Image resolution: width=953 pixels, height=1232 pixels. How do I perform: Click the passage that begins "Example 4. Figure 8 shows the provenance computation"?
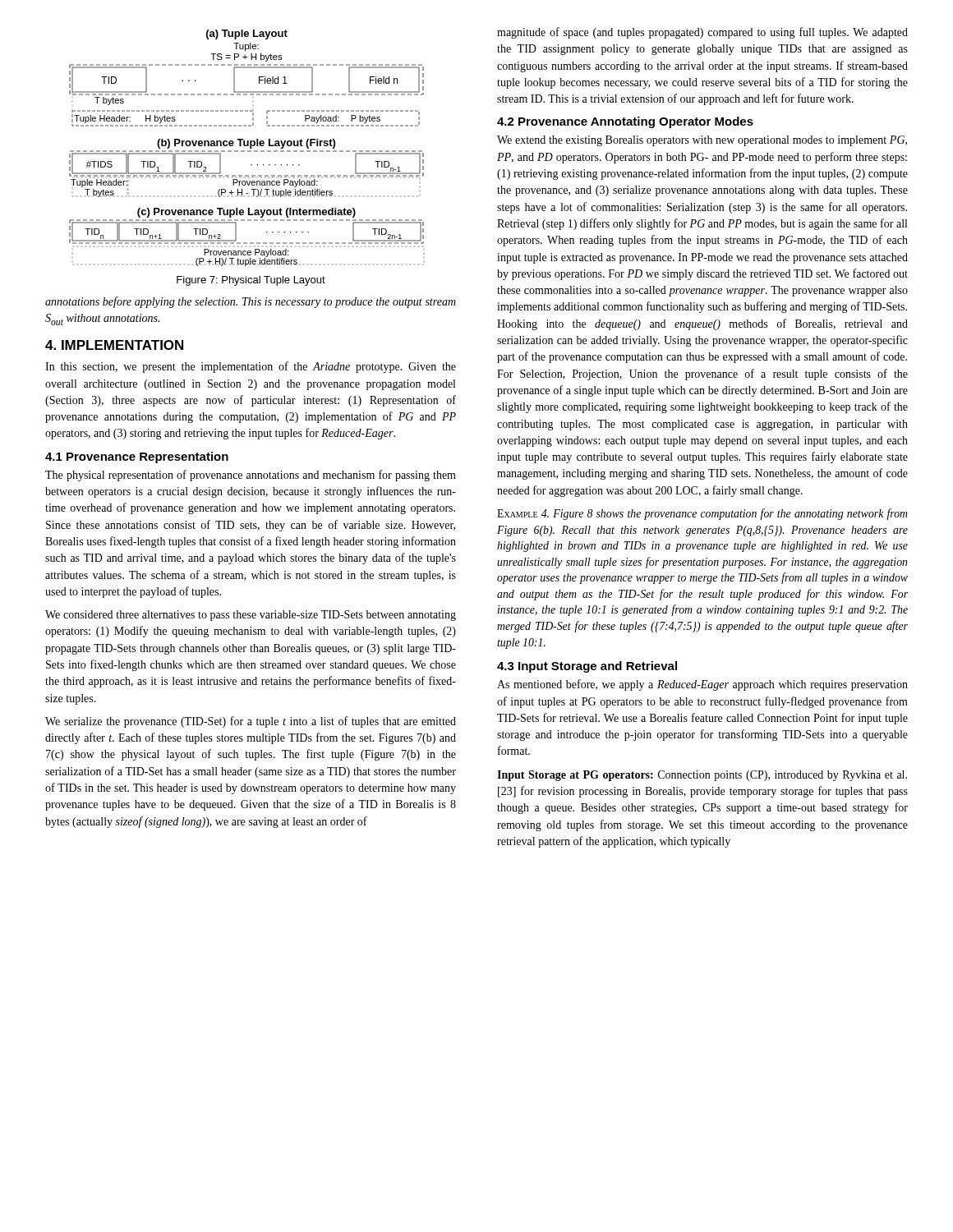(x=702, y=578)
